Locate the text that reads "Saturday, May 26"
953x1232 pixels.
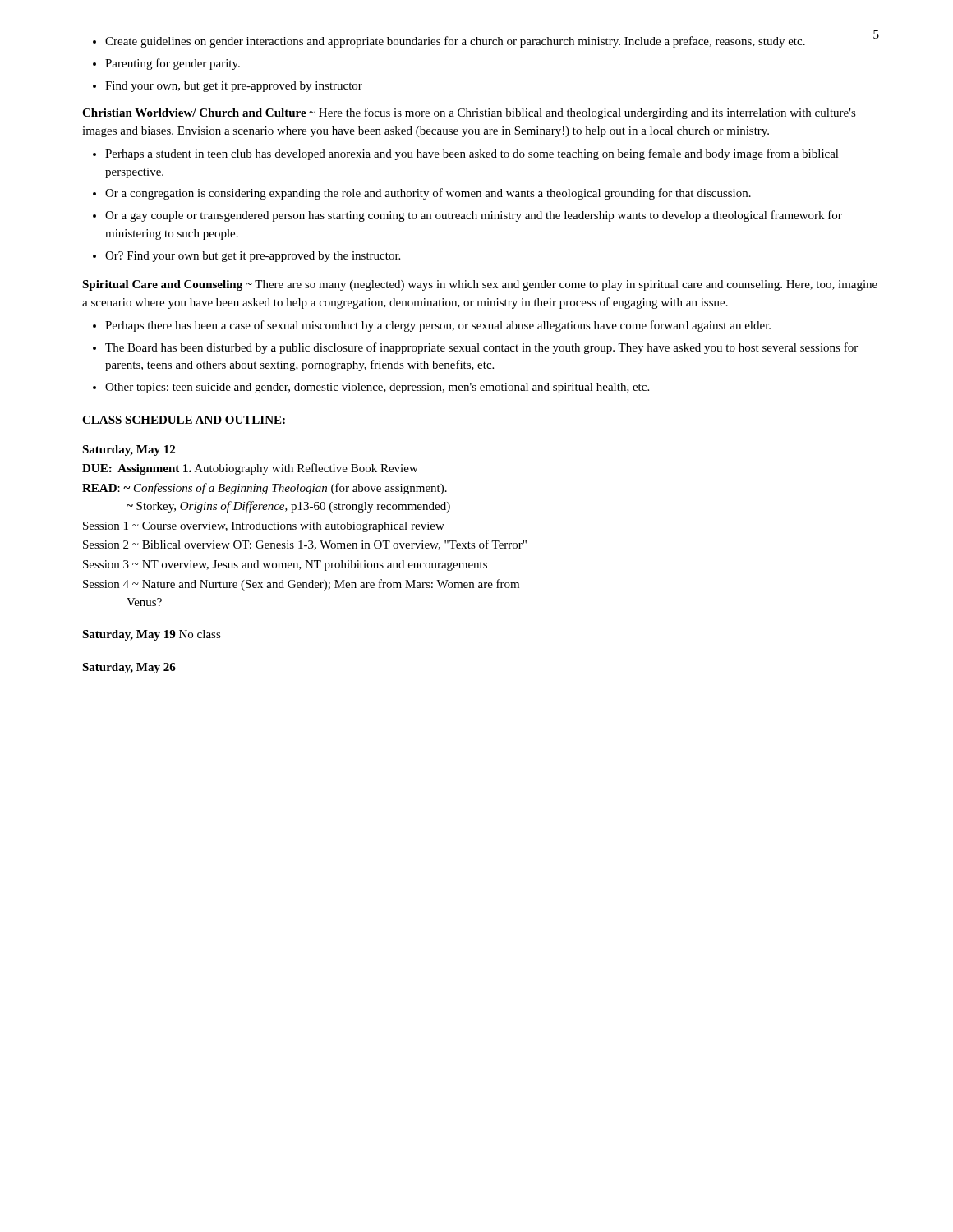[129, 667]
